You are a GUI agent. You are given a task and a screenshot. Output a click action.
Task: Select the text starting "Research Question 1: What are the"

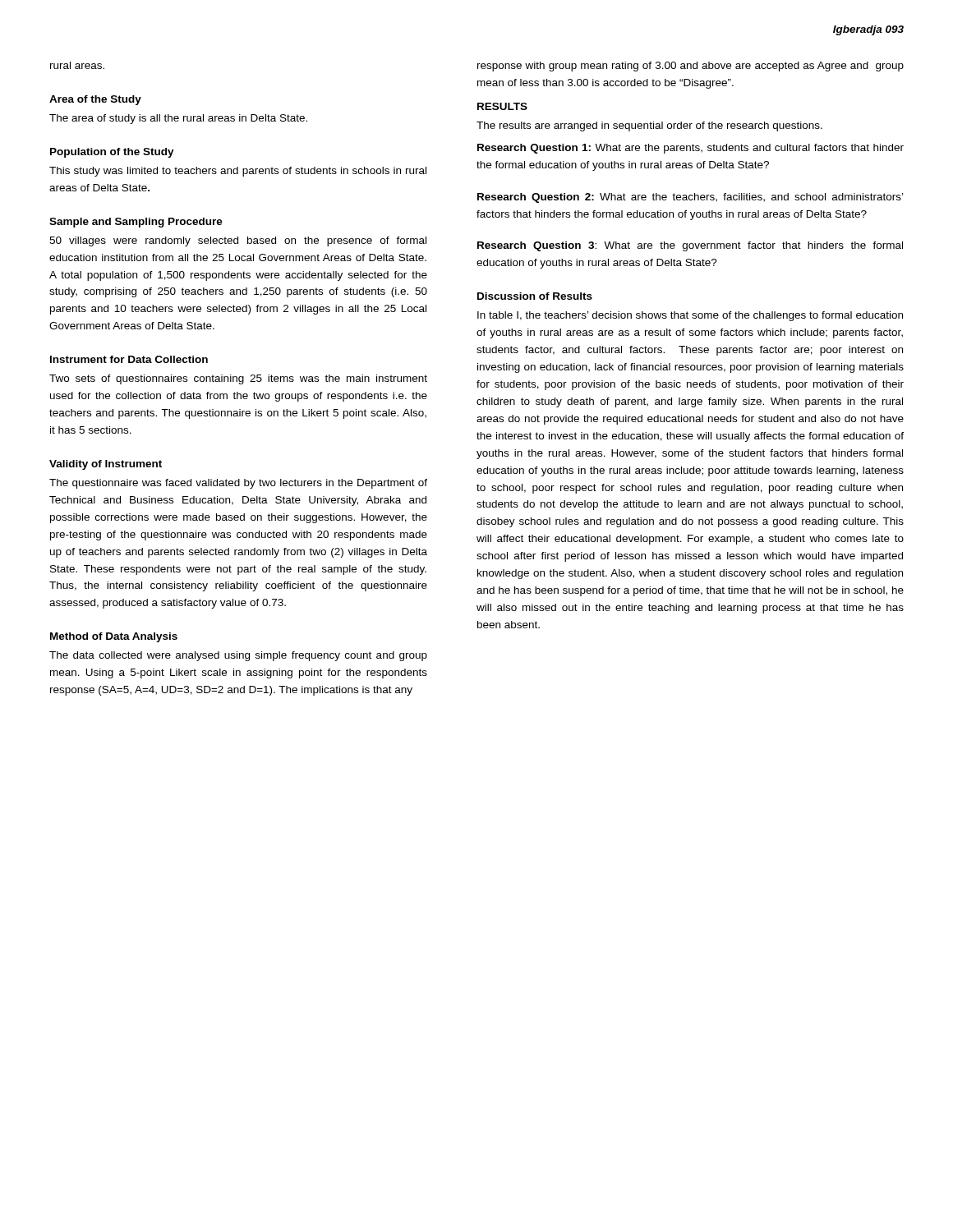[x=690, y=156]
